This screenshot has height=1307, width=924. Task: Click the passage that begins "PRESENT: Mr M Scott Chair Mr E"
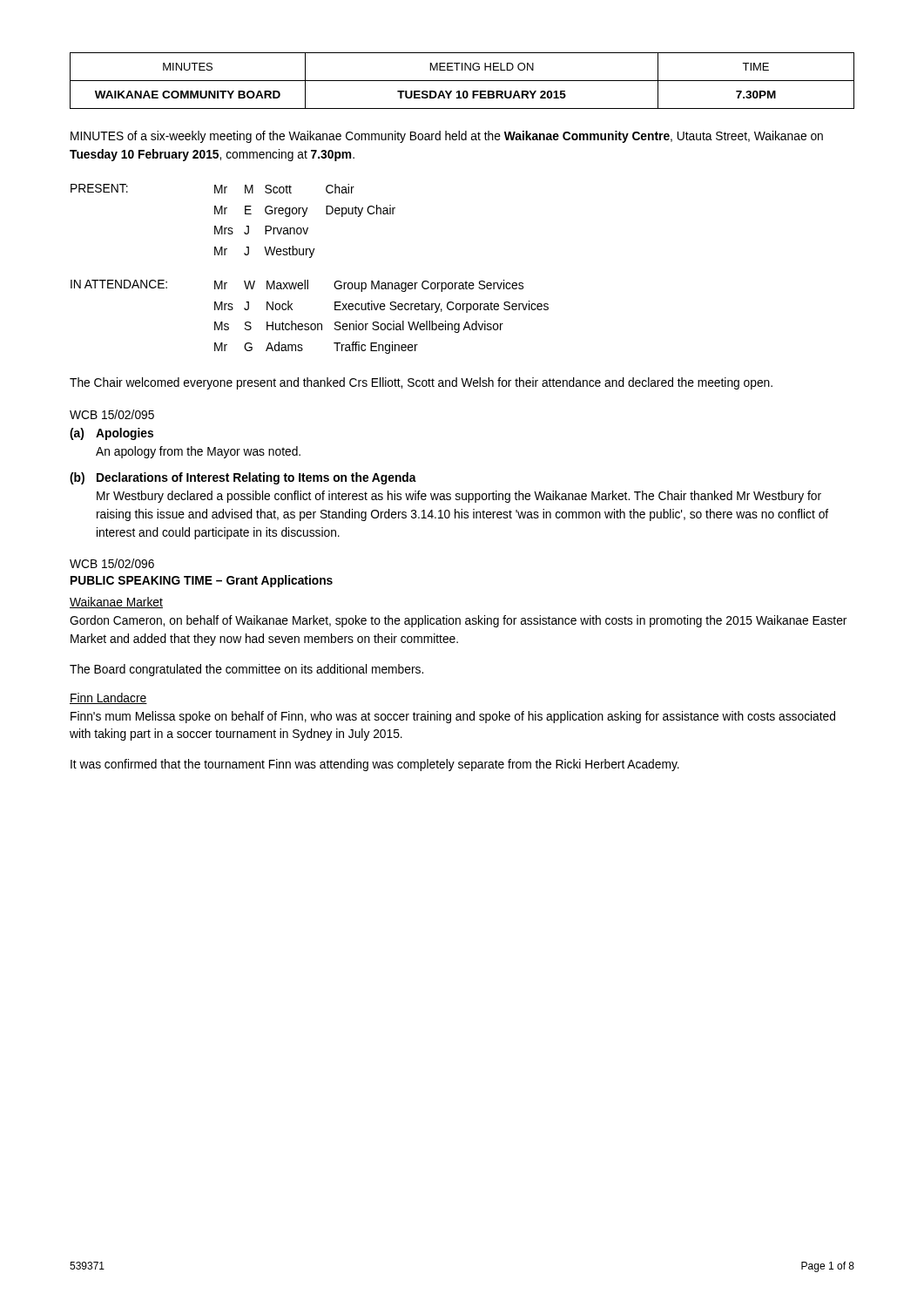pos(233,221)
